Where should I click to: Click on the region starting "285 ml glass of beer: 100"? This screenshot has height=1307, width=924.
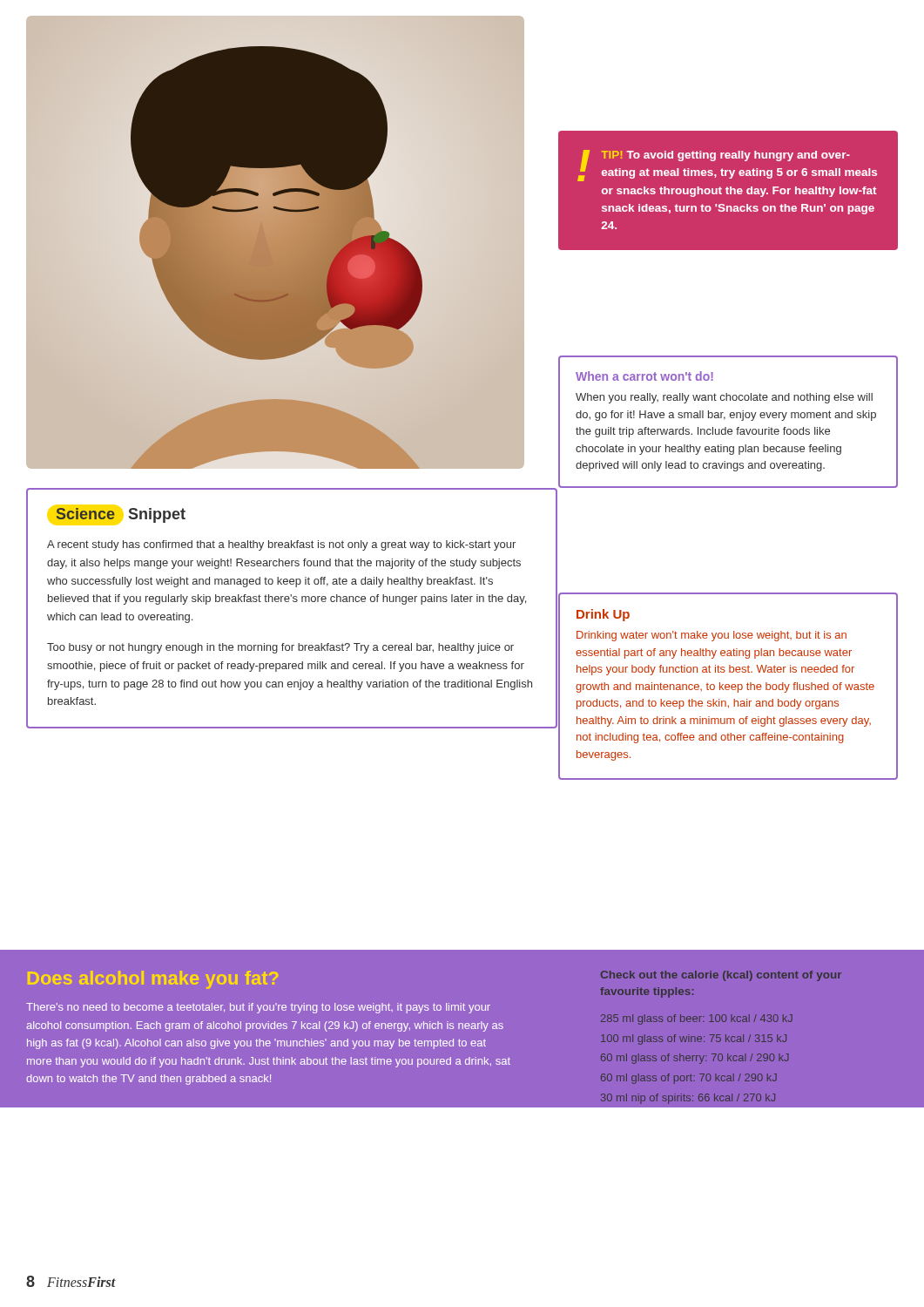(697, 1058)
